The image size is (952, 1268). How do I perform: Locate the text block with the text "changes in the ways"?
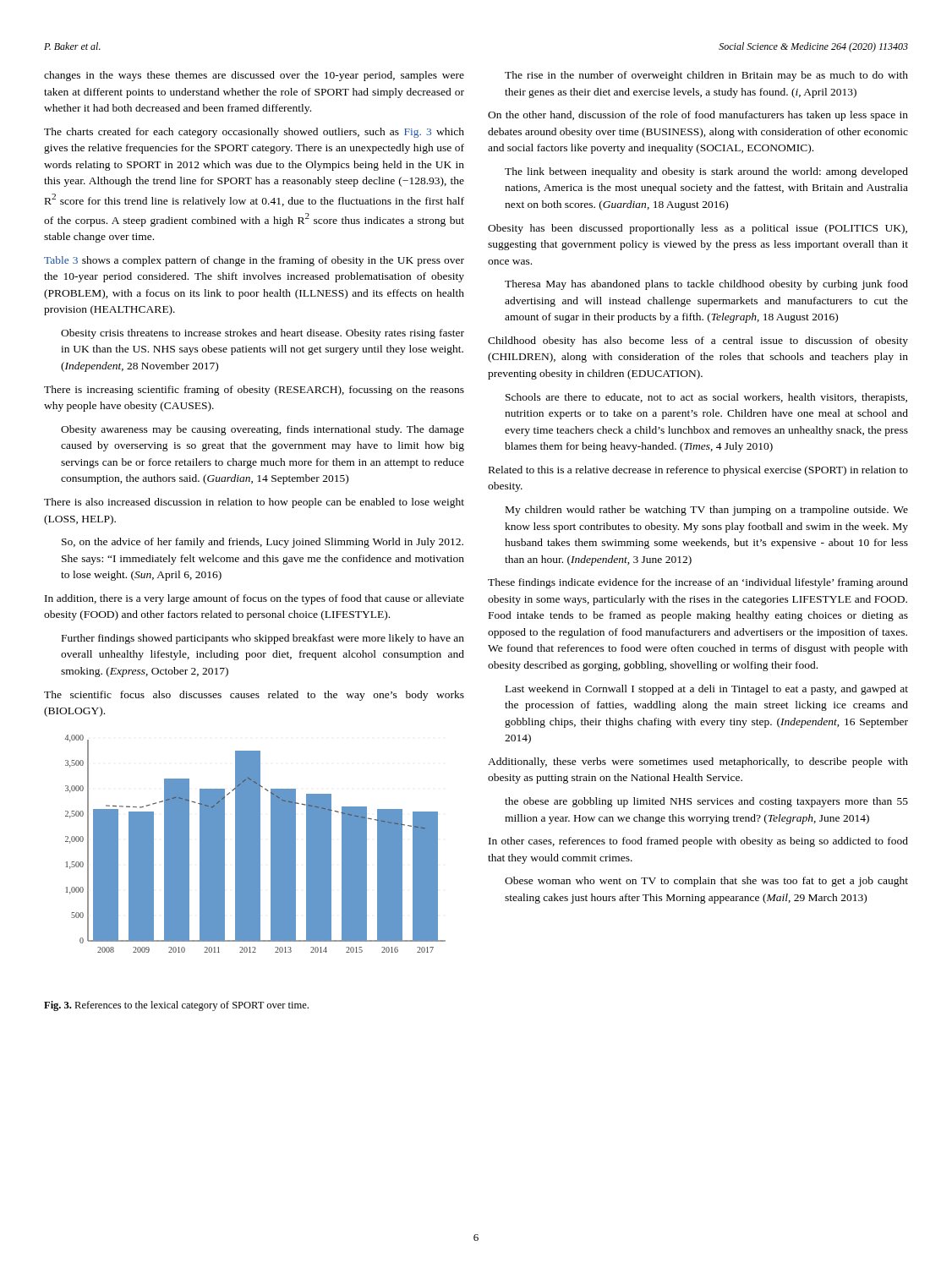(x=254, y=92)
